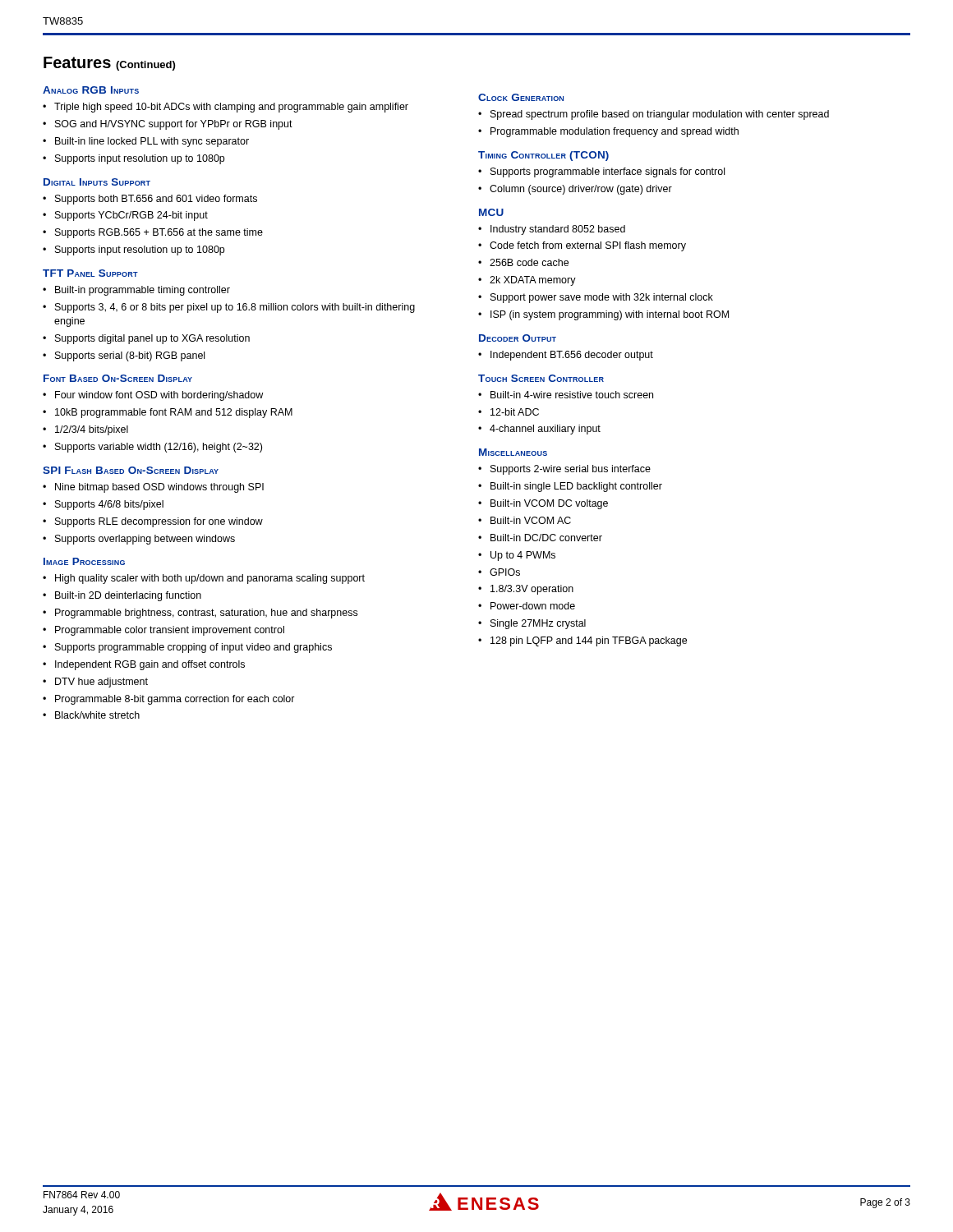953x1232 pixels.
Task: Click on the passage starting "Programmable color transient improvement control"
Action: coord(170,630)
